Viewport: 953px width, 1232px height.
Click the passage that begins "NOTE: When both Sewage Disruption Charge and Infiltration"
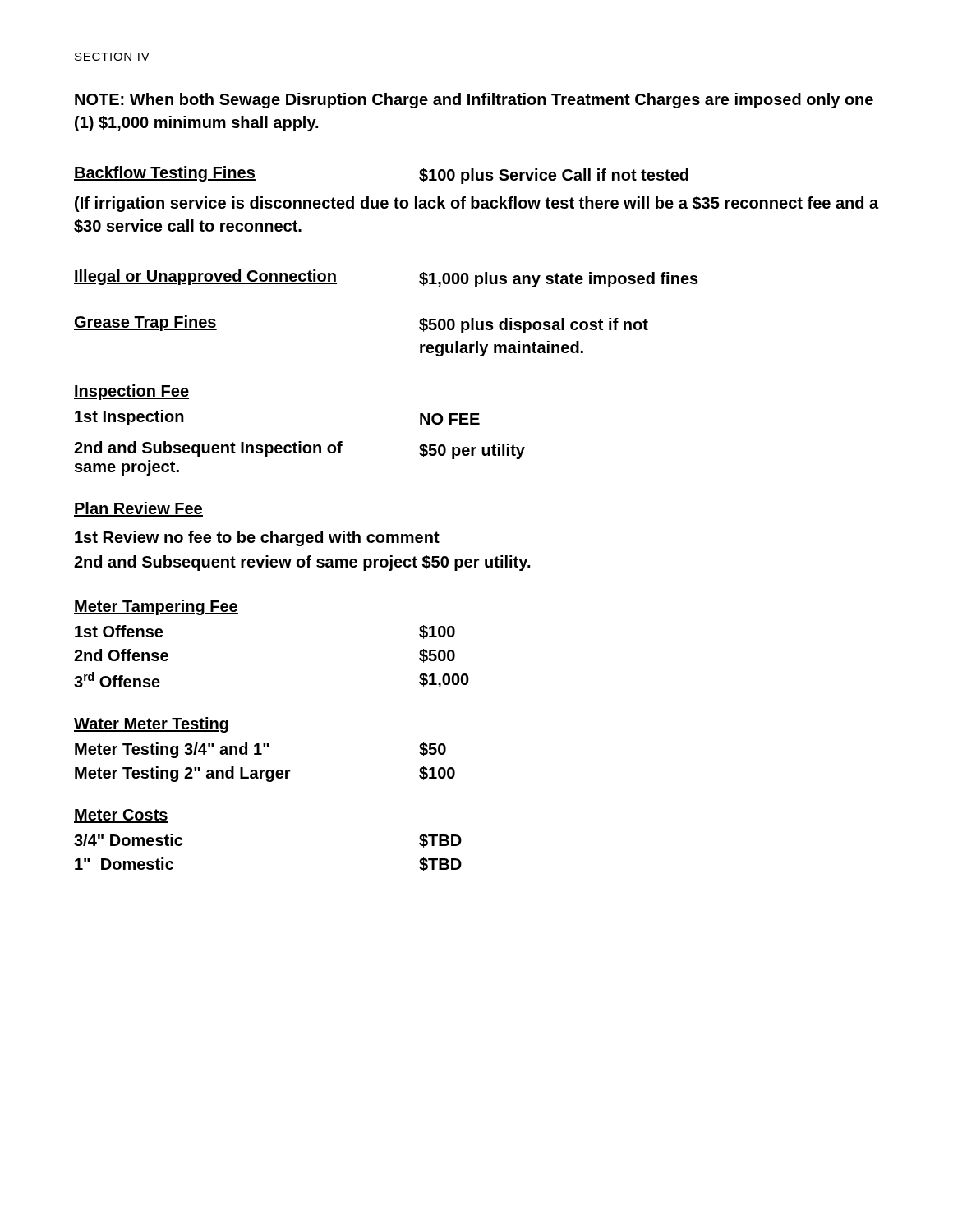pyautogui.click(x=474, y=111)
